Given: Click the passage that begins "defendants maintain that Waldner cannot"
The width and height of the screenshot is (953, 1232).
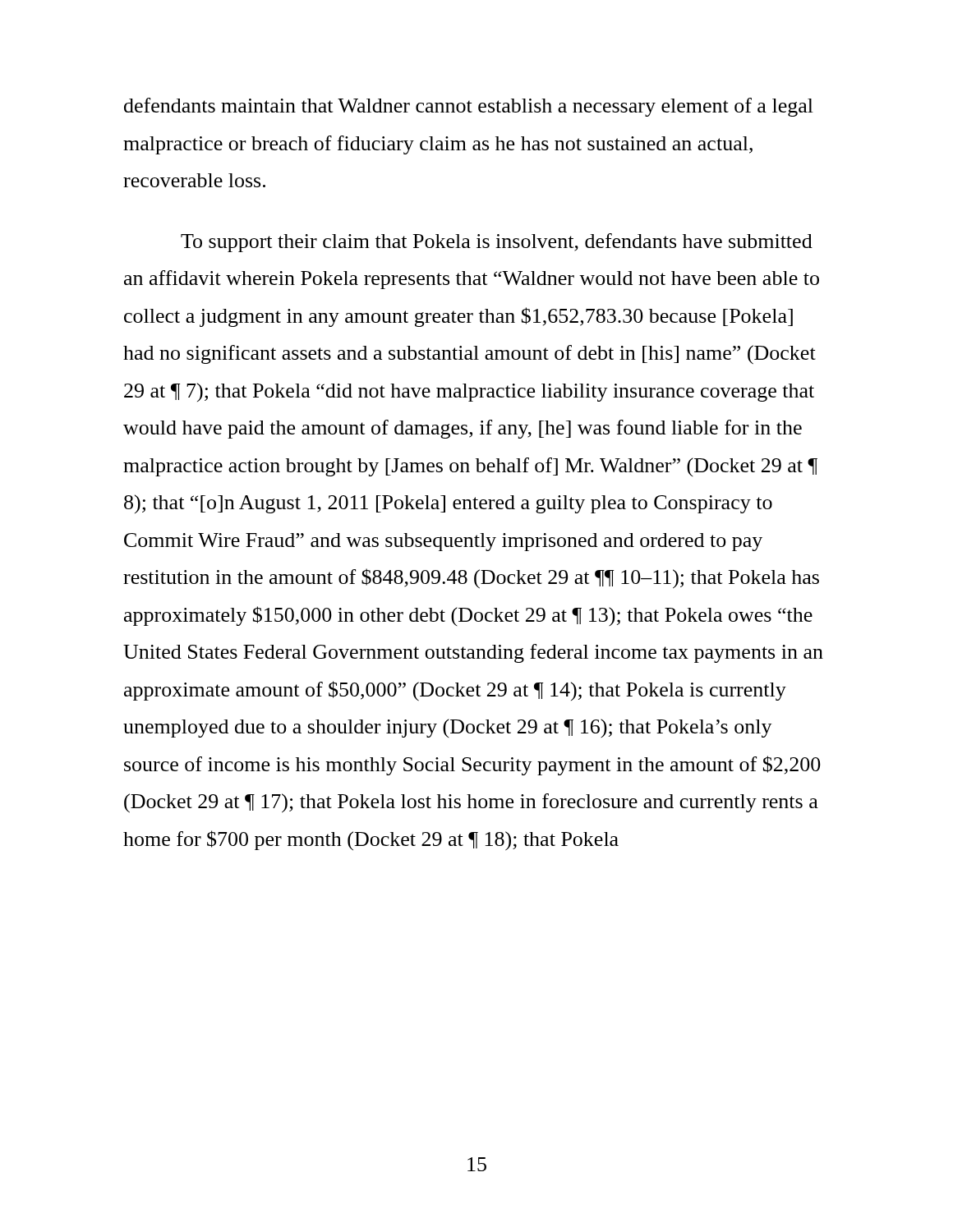Looking at the screenshot, I should pyautogui.click(x=476, y=472).
